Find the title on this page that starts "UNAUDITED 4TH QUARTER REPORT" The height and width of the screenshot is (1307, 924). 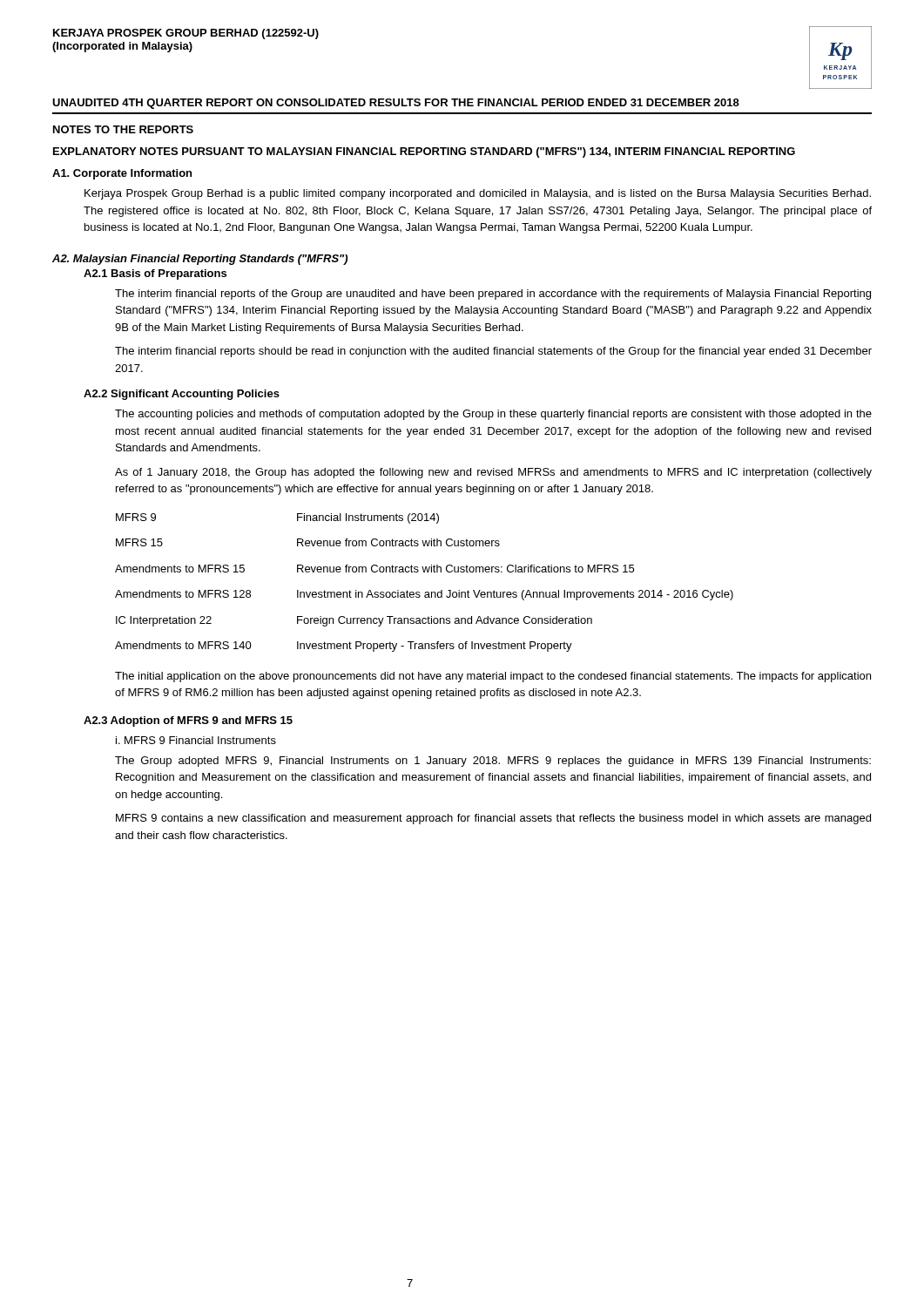[x=396, y=102]
